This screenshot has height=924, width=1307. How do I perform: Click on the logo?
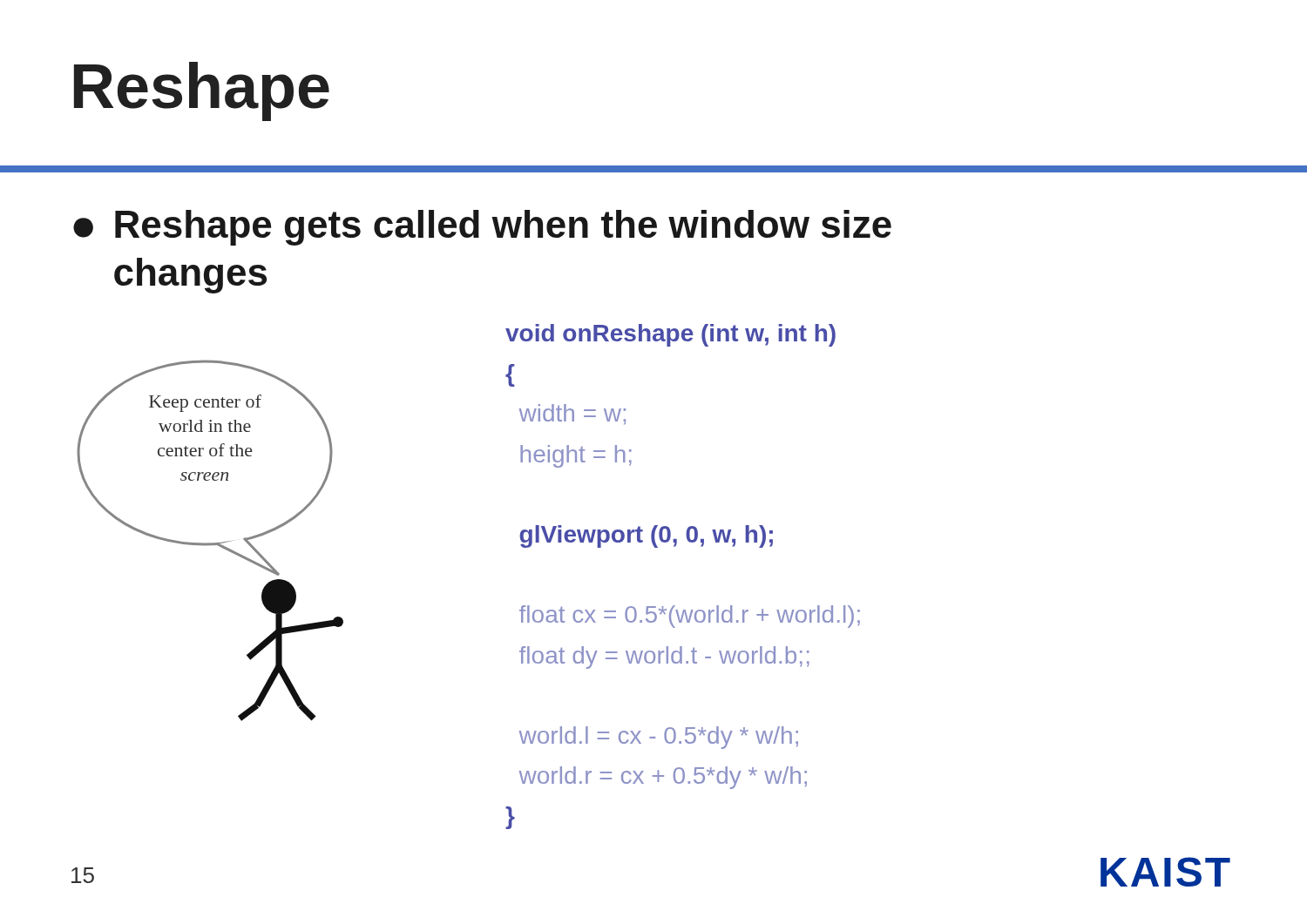(1168, 872)
